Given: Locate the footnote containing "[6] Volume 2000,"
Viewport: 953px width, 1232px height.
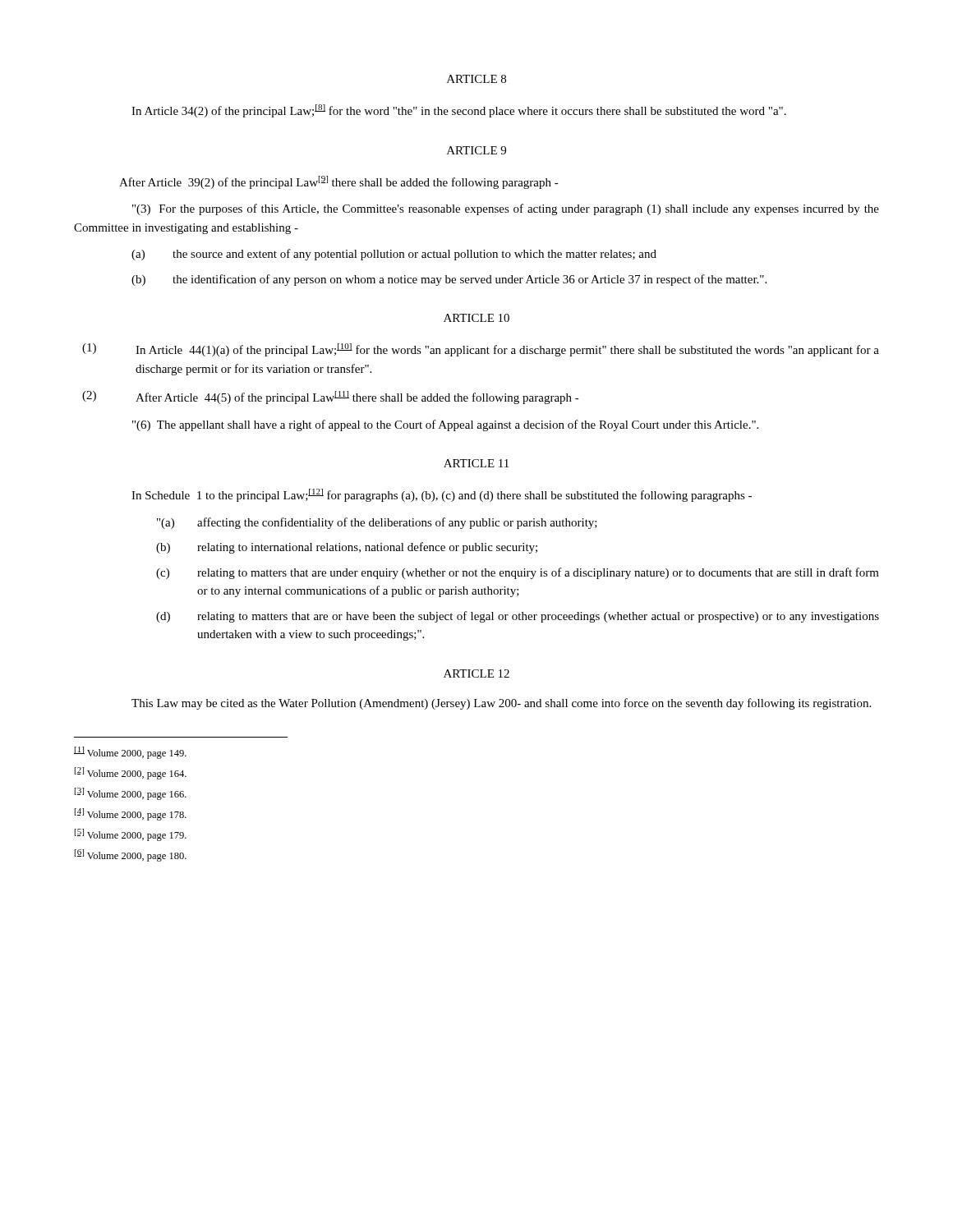Looking at the screenshot, I should click(x=130, y=854).
